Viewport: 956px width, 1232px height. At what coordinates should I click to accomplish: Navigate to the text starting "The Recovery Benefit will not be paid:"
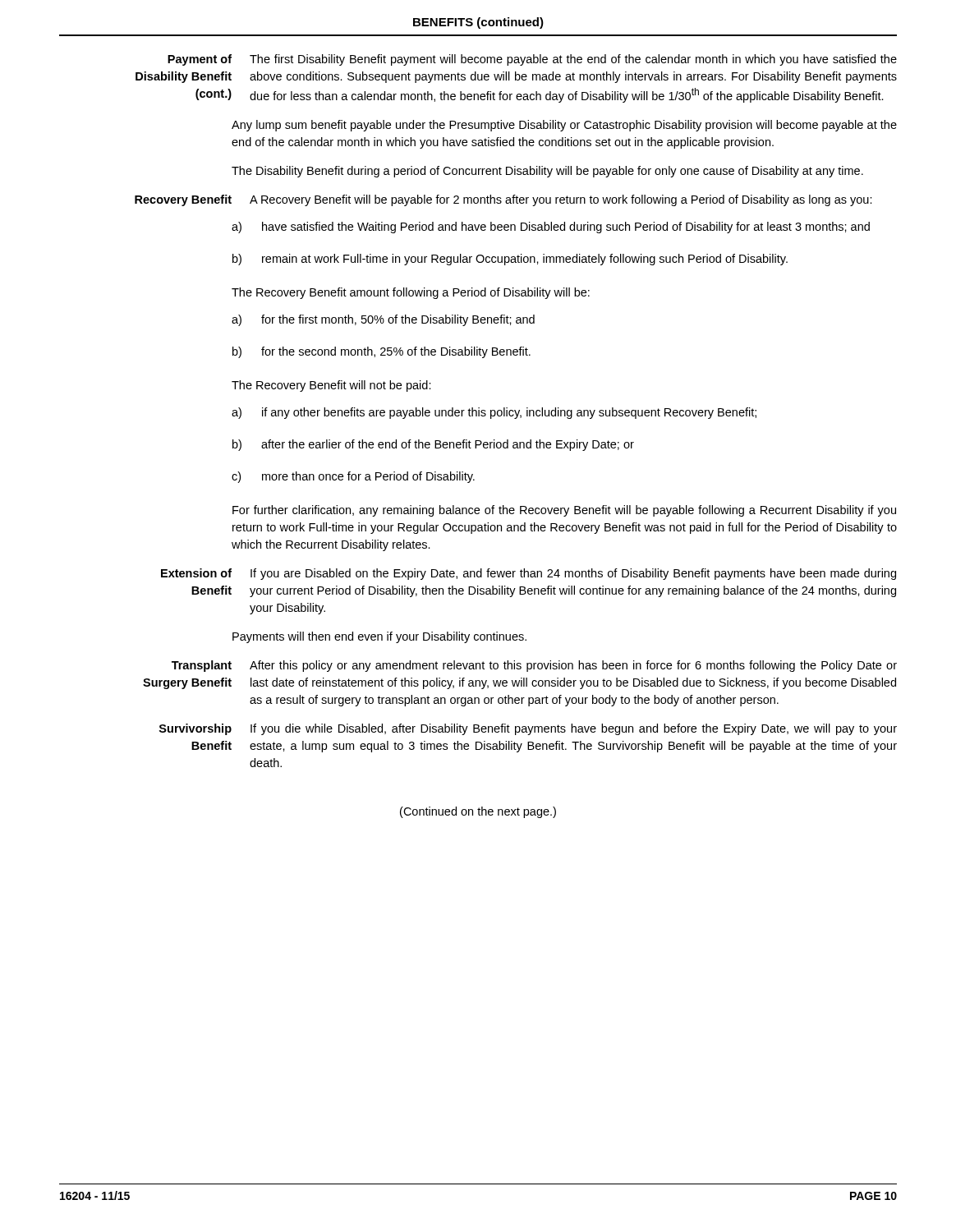pos(331,386)
